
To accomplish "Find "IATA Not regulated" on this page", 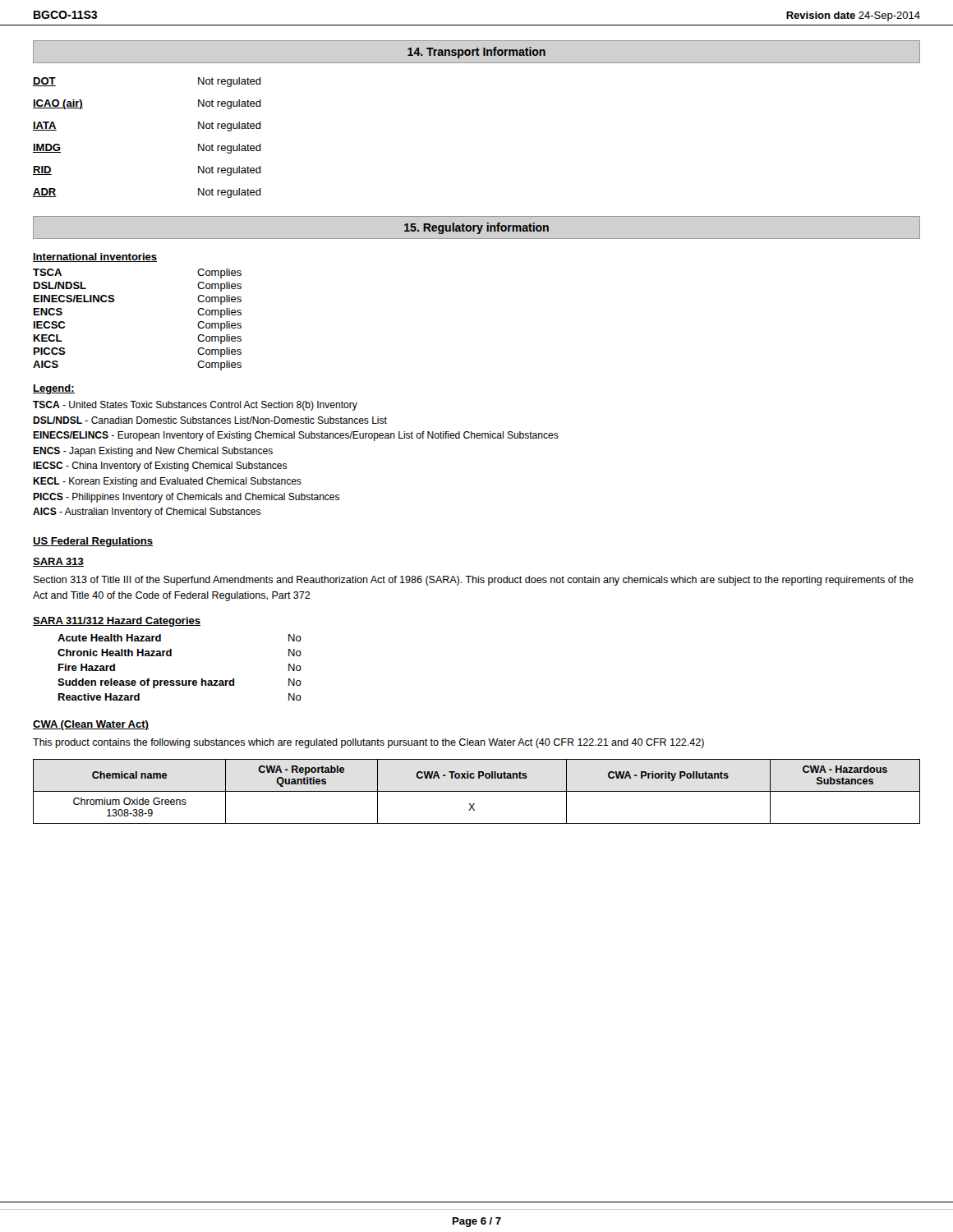I will point(46,126).
